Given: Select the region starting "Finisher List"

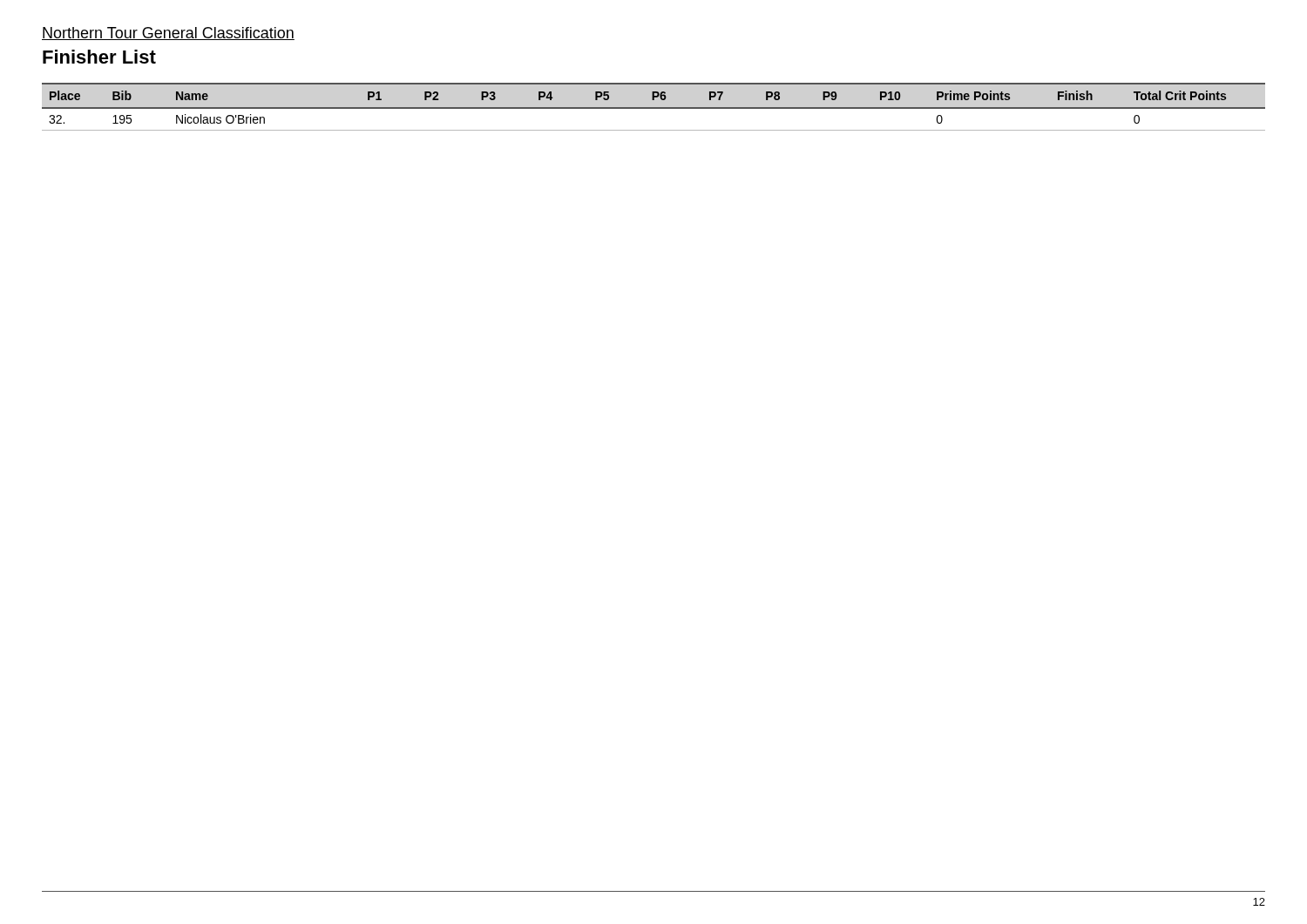Looking at the screenshot, I should [x=99, y=57].
